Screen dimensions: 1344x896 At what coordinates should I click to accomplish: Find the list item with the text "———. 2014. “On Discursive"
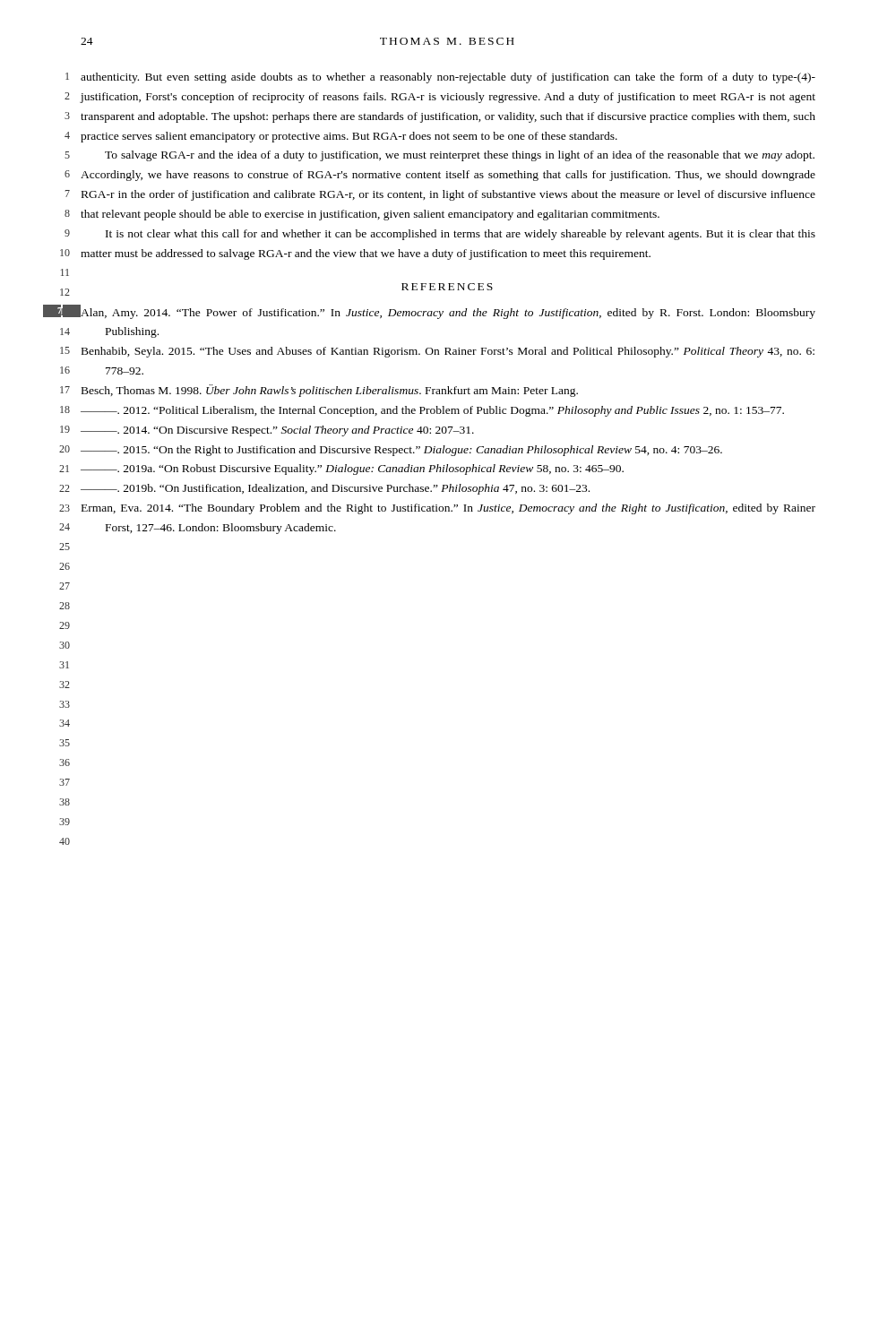278,429
